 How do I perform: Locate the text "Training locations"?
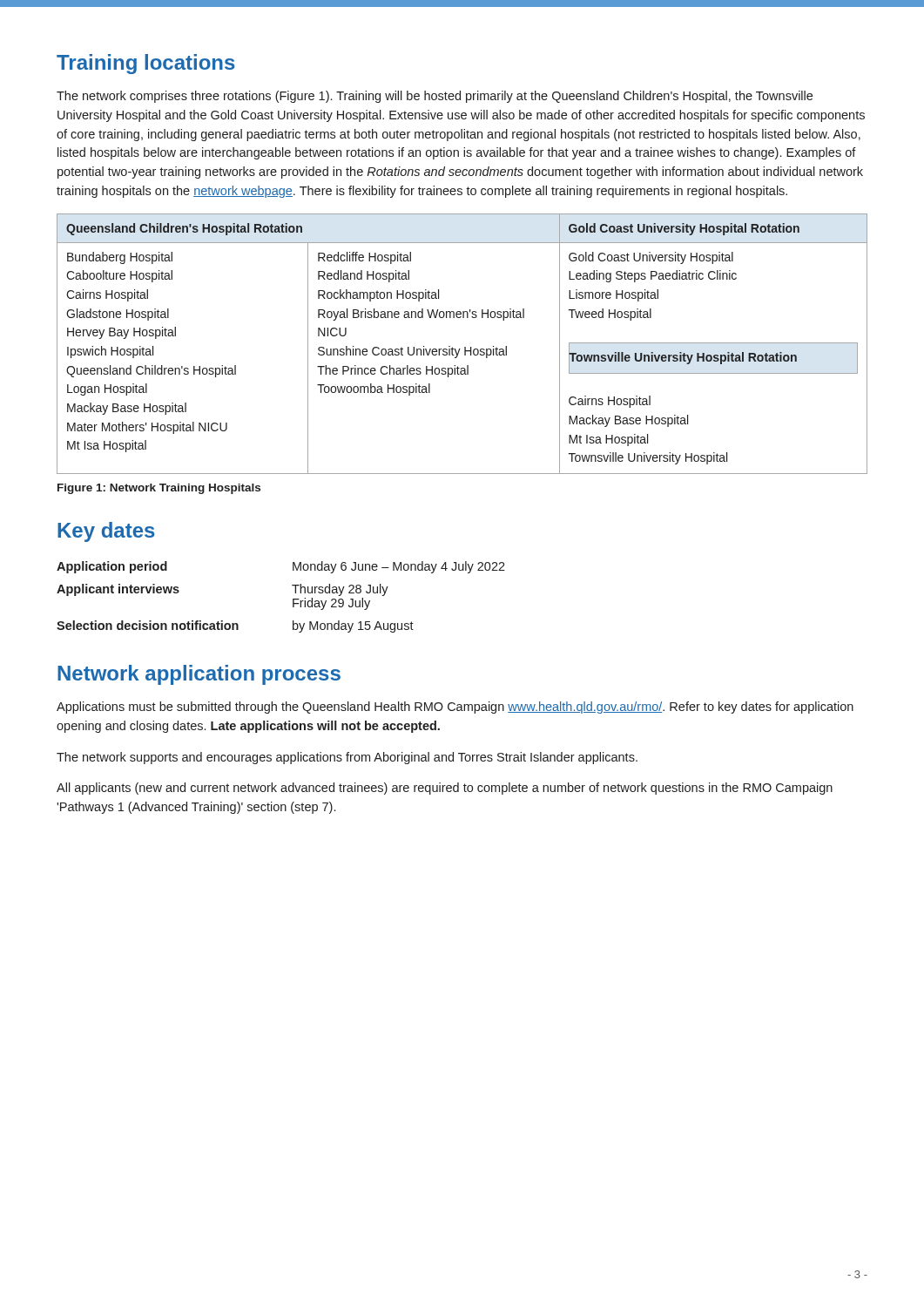(146, 62)
